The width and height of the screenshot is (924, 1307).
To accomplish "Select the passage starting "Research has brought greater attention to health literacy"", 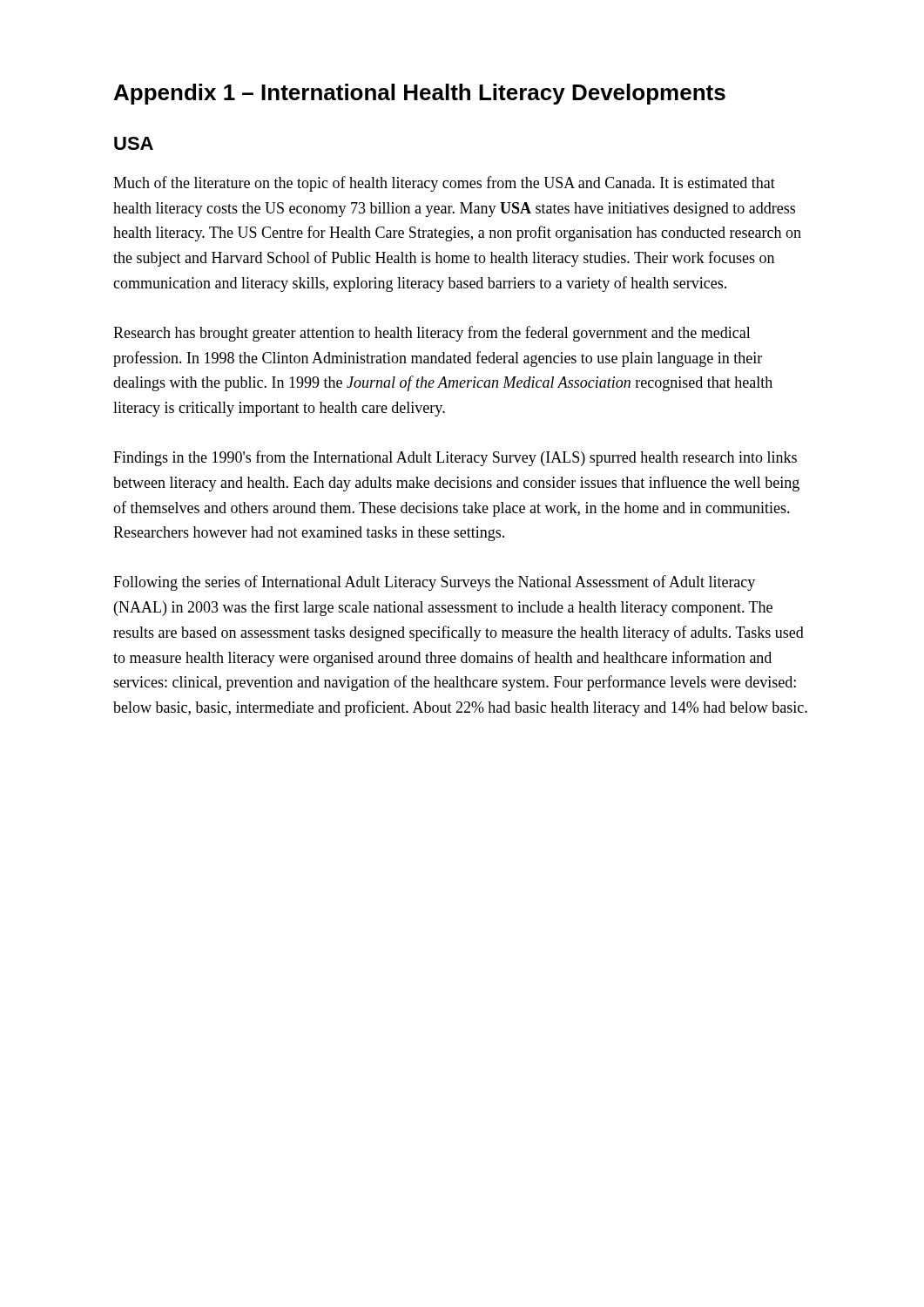I will click(x=443, y=370).
